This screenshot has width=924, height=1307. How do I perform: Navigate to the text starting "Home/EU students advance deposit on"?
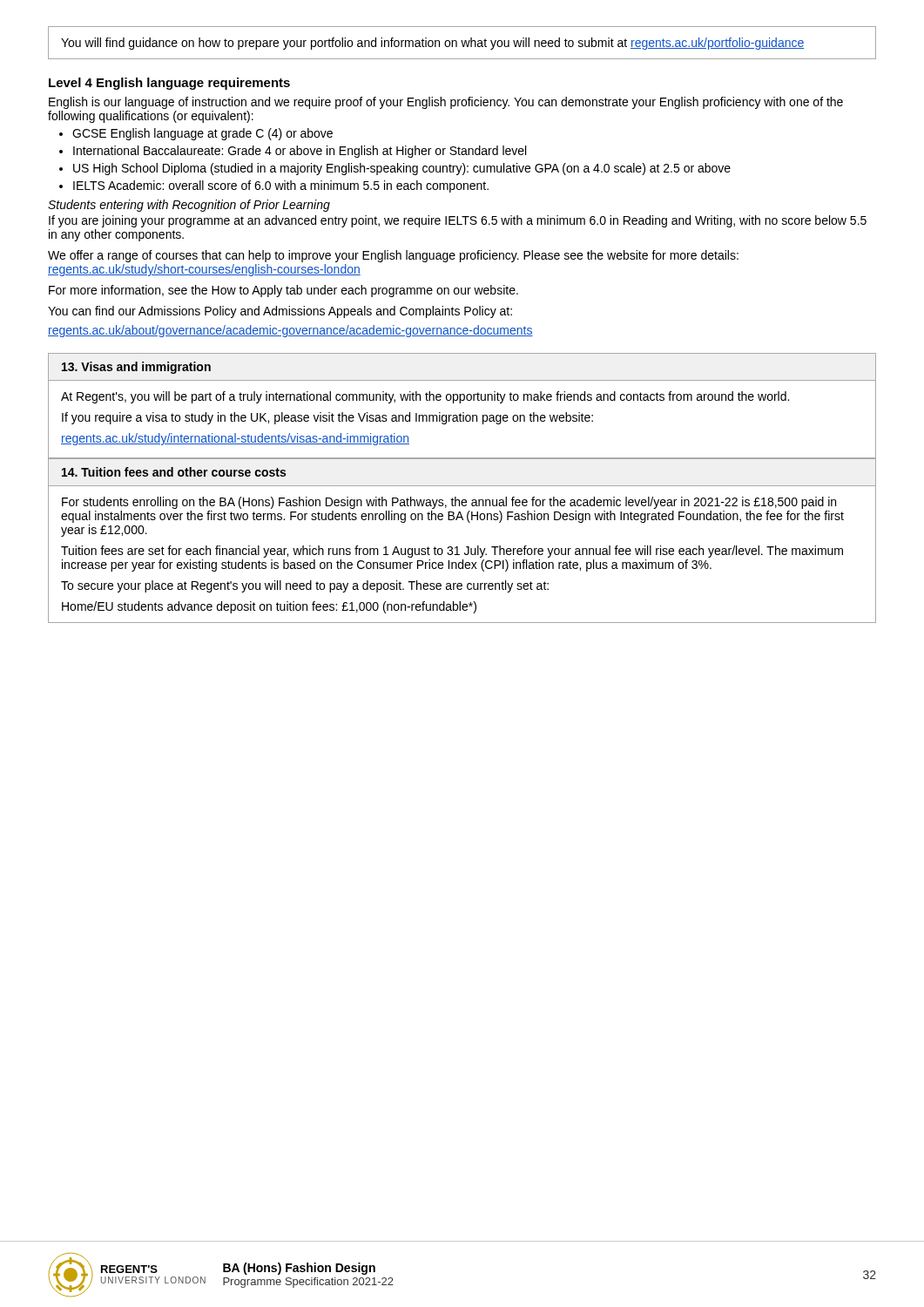(269, 606)
